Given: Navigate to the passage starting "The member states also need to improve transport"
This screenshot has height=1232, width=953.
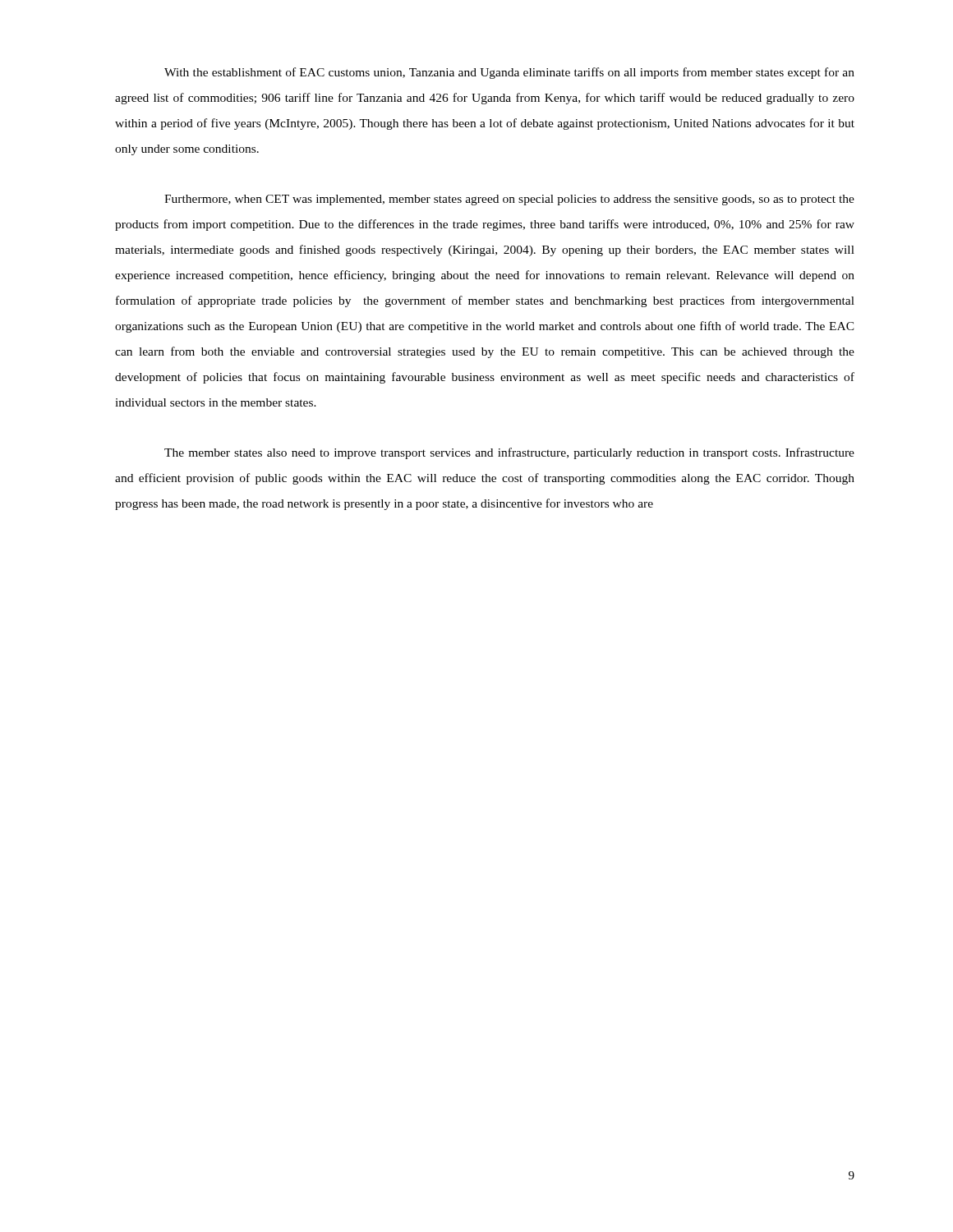Looking at the screenshot, I should click(x=485, y=478).
